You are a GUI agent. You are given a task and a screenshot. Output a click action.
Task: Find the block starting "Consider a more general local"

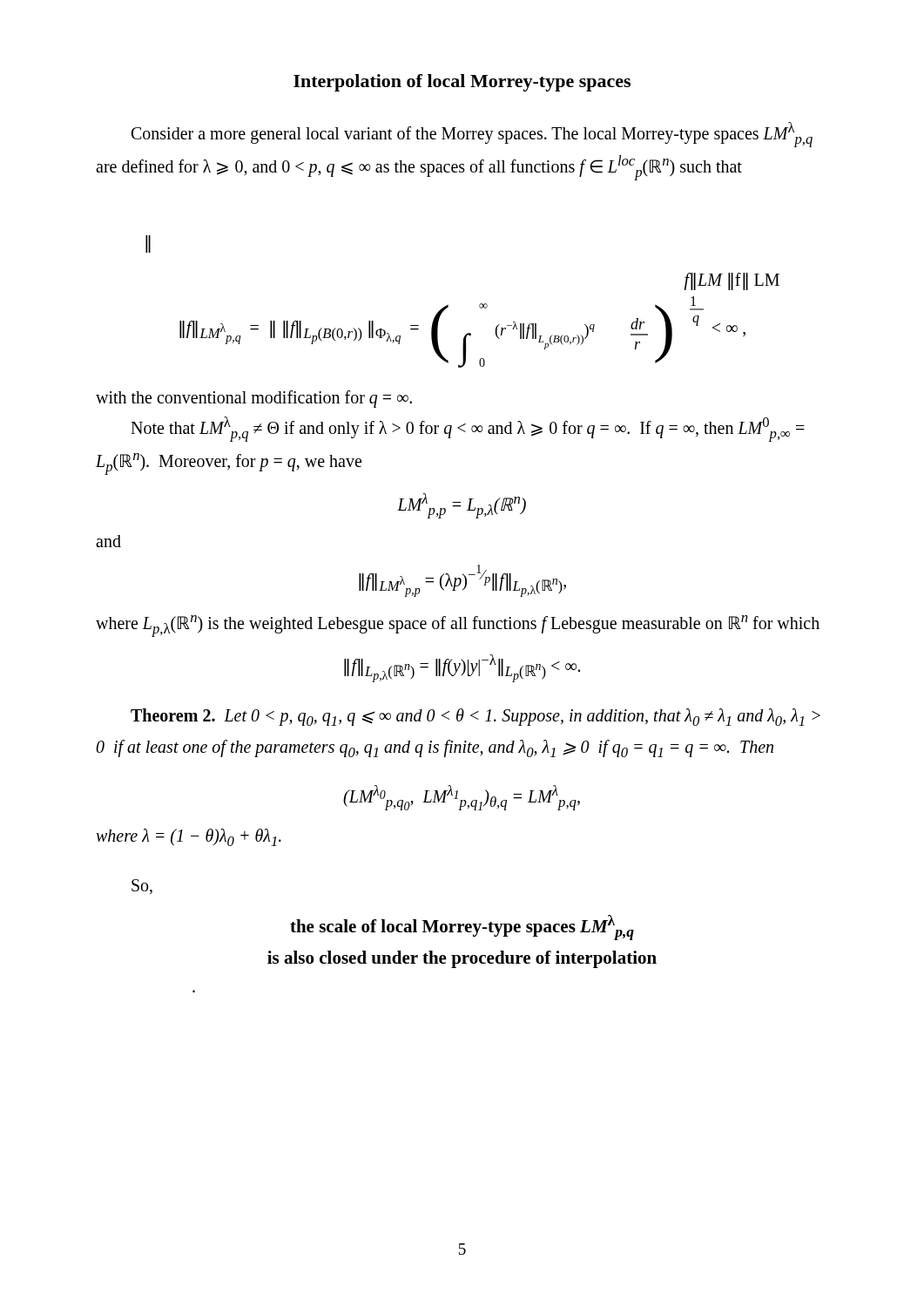point(462,150)
